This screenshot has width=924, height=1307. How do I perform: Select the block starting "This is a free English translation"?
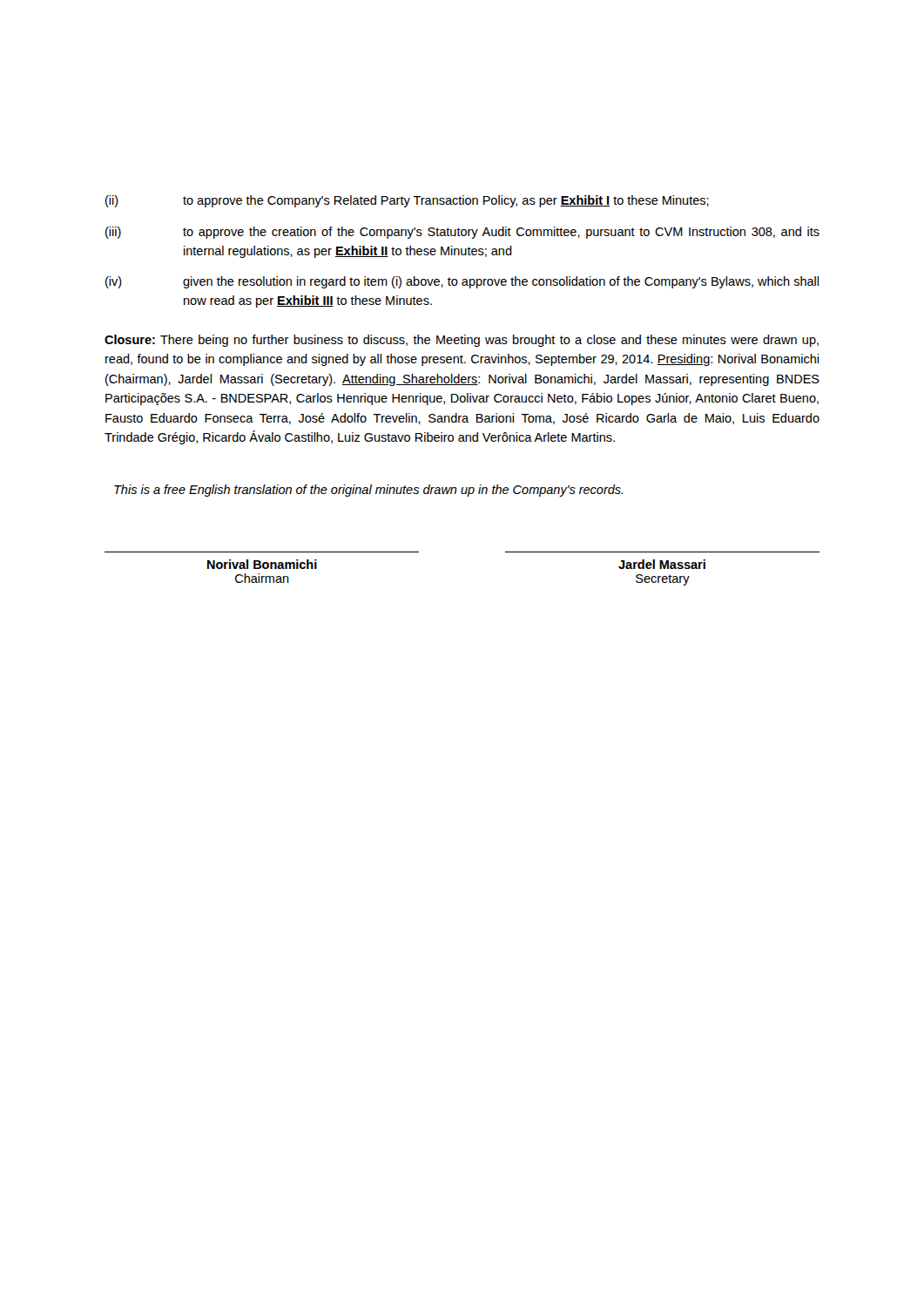click(369, 489)
